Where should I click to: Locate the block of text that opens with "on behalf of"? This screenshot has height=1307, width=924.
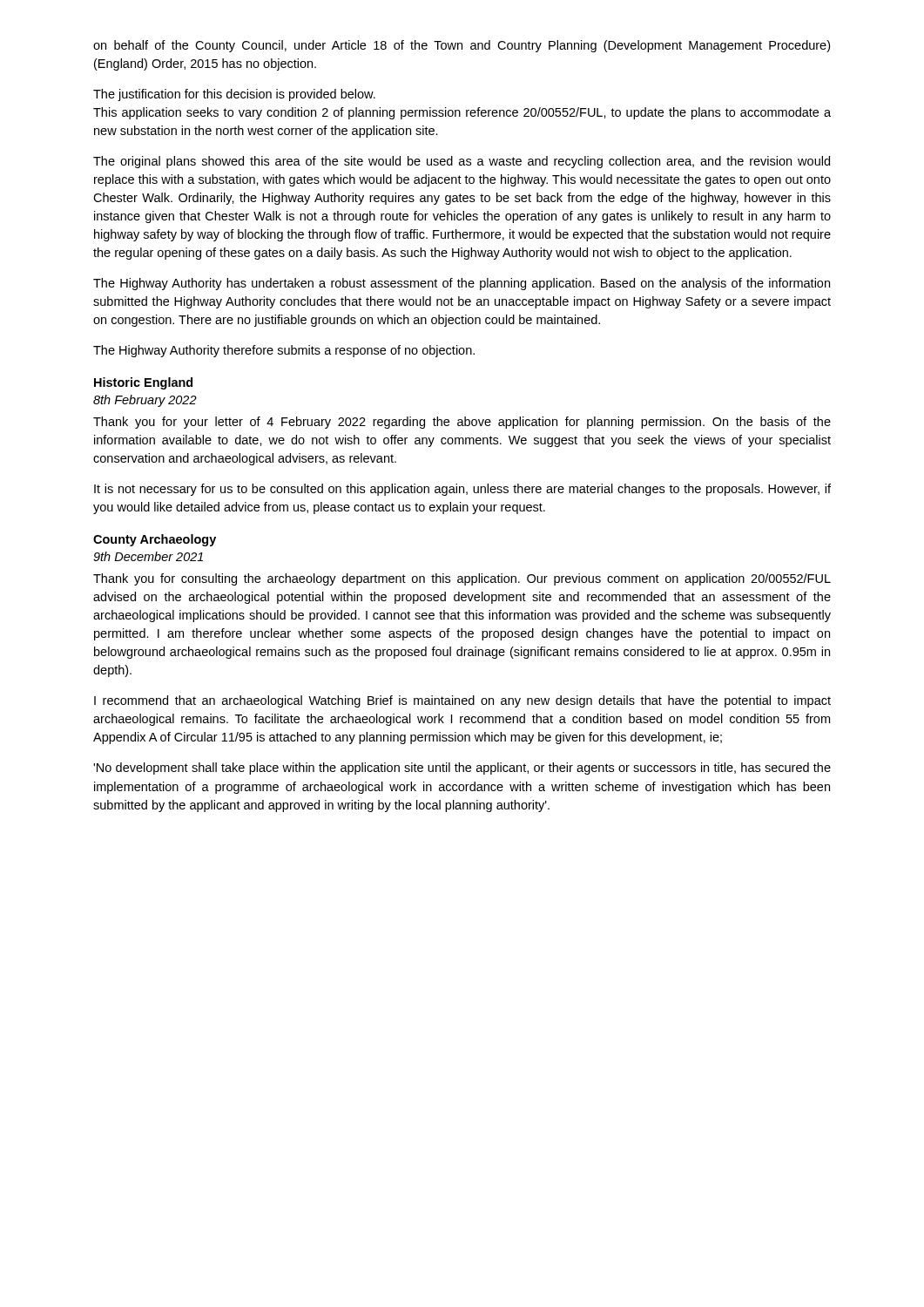pos(462,54)
